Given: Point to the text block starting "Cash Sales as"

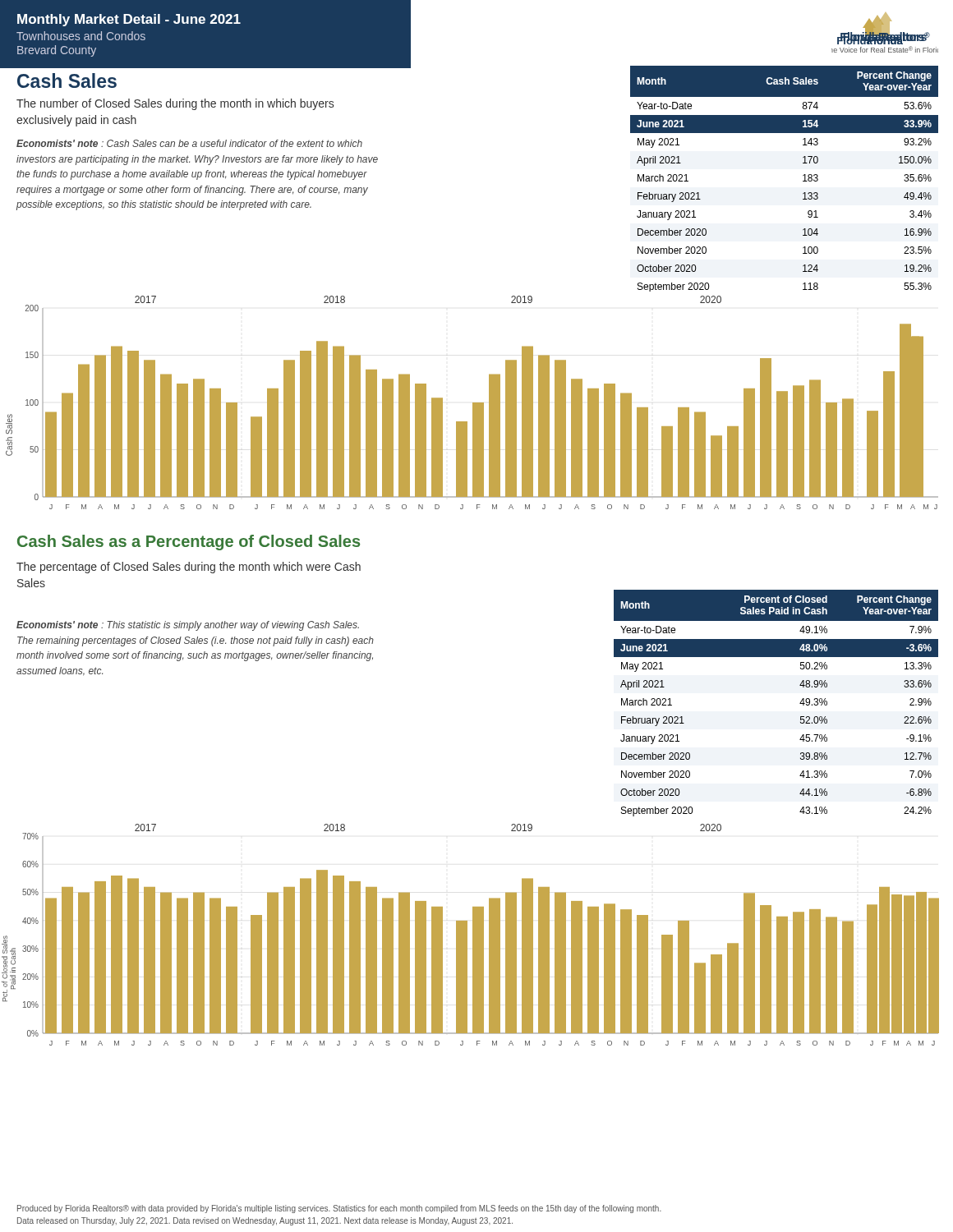Looking at the screenshot, I should click(x=189, y=541).
